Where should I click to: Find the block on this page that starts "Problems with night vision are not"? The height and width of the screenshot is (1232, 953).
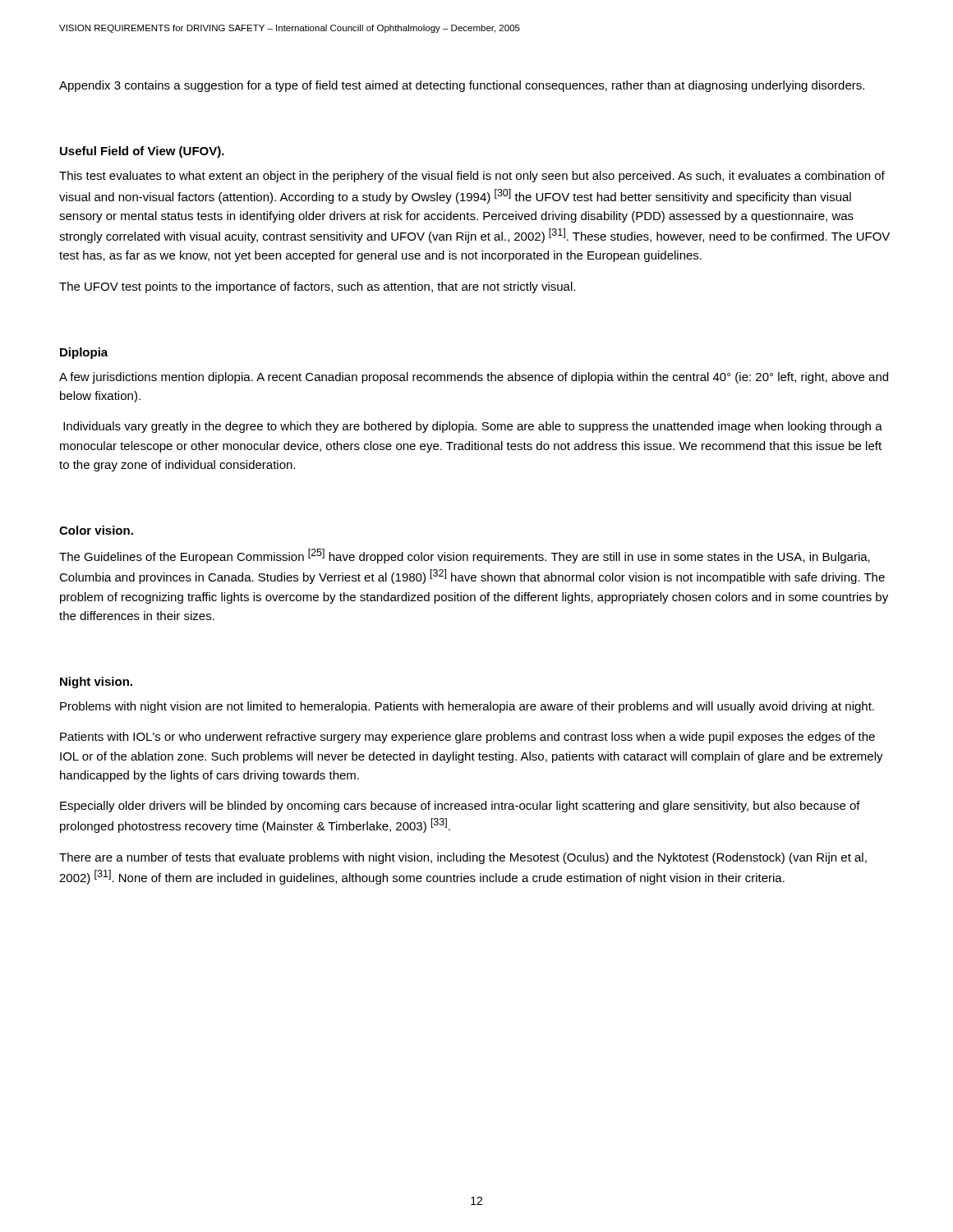(467, 706)
